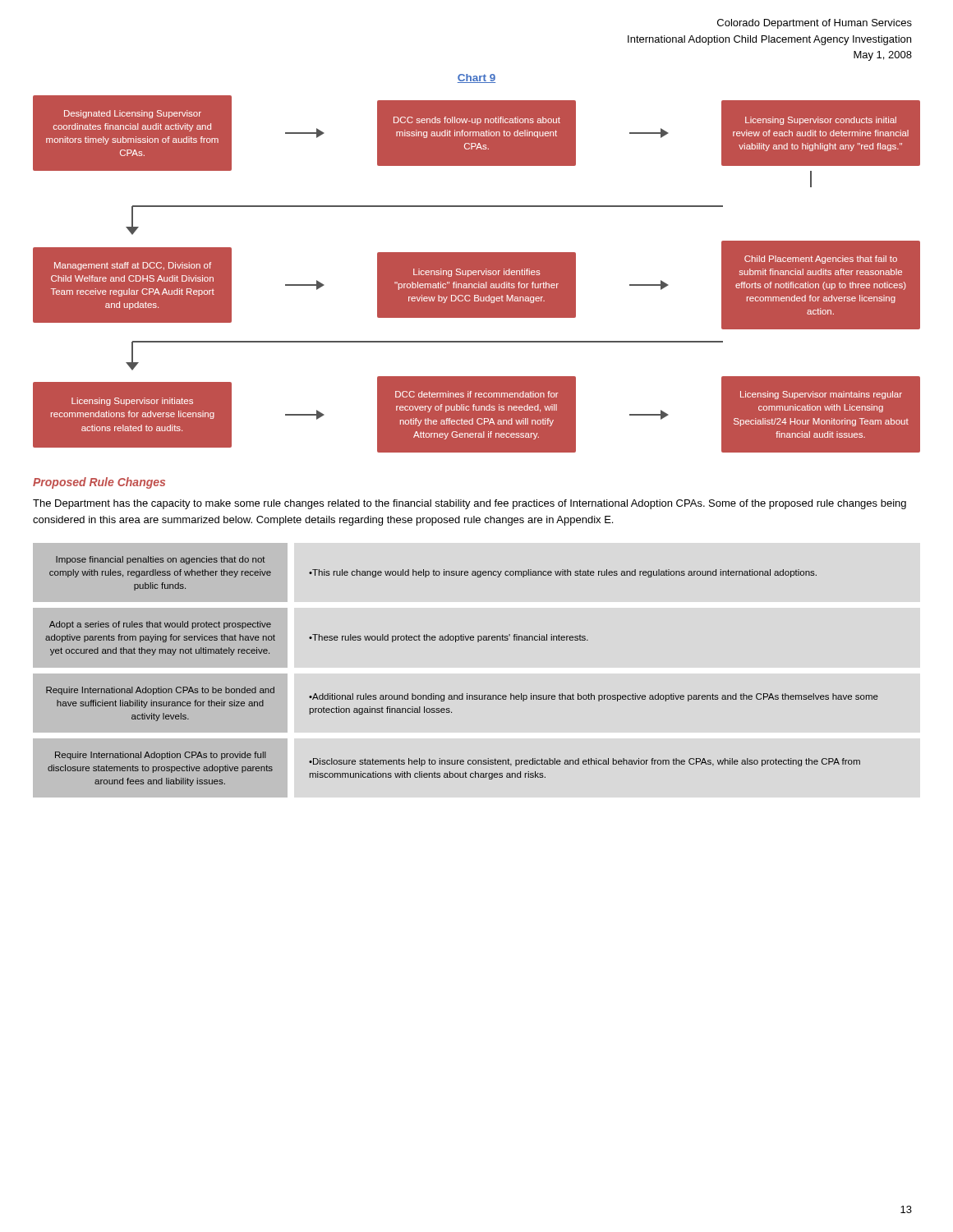Point to "Chart 9"
This screenshot has height=1232, width=953.
pyautogui.click(x=476, y=77)
